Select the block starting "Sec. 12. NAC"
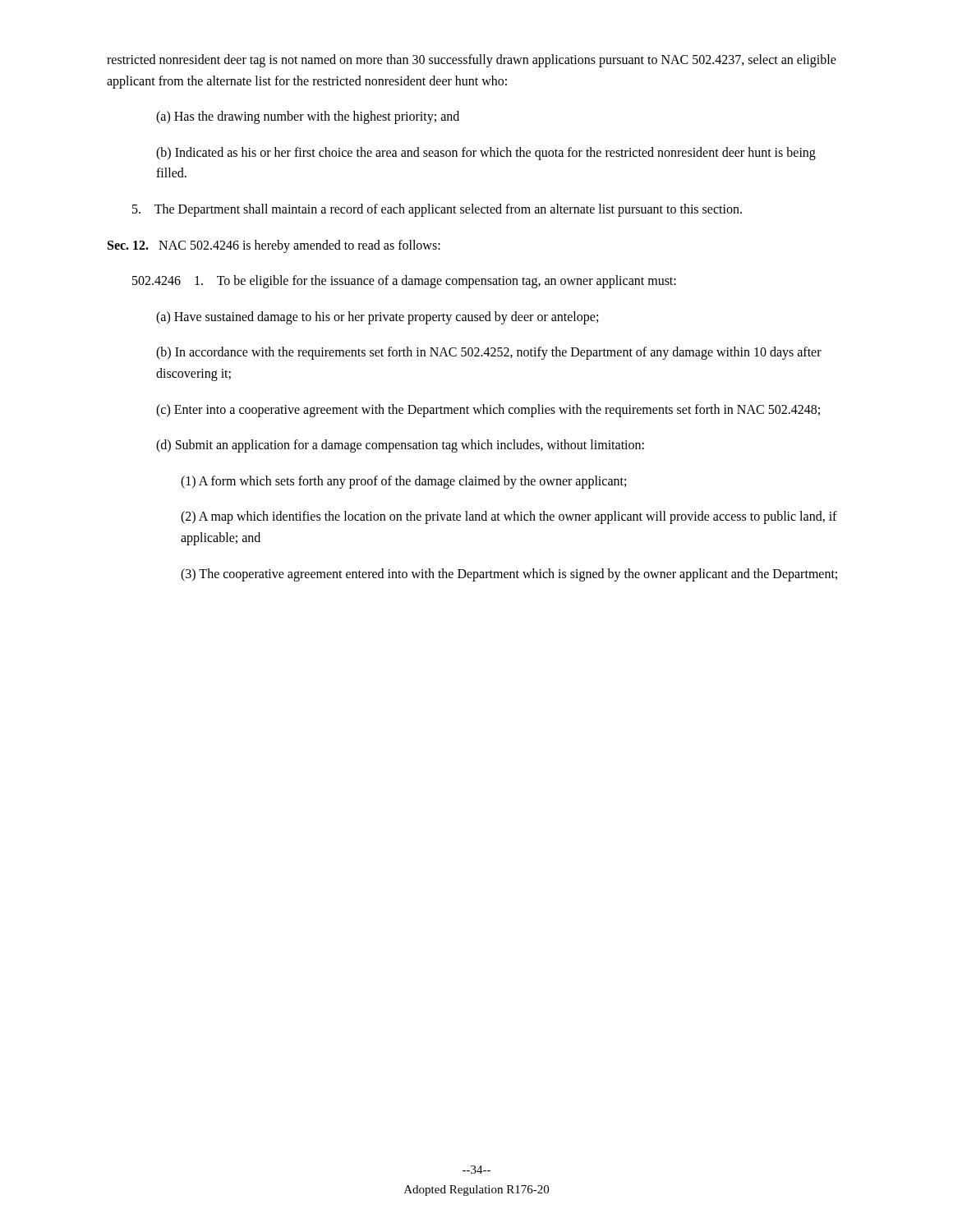Screen dimensions: 1232x953 pos(274,246)
